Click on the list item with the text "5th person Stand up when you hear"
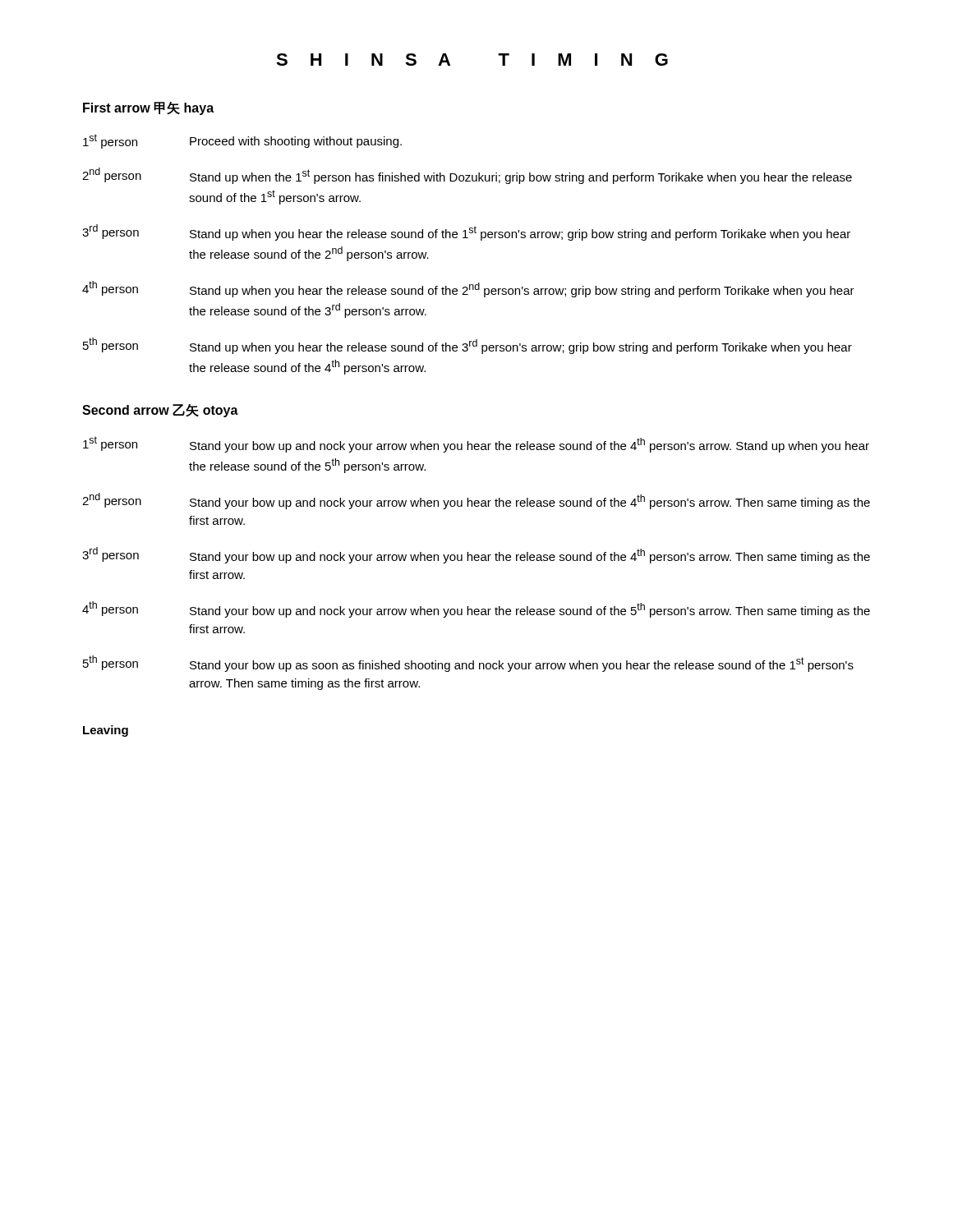 (476, 356)
